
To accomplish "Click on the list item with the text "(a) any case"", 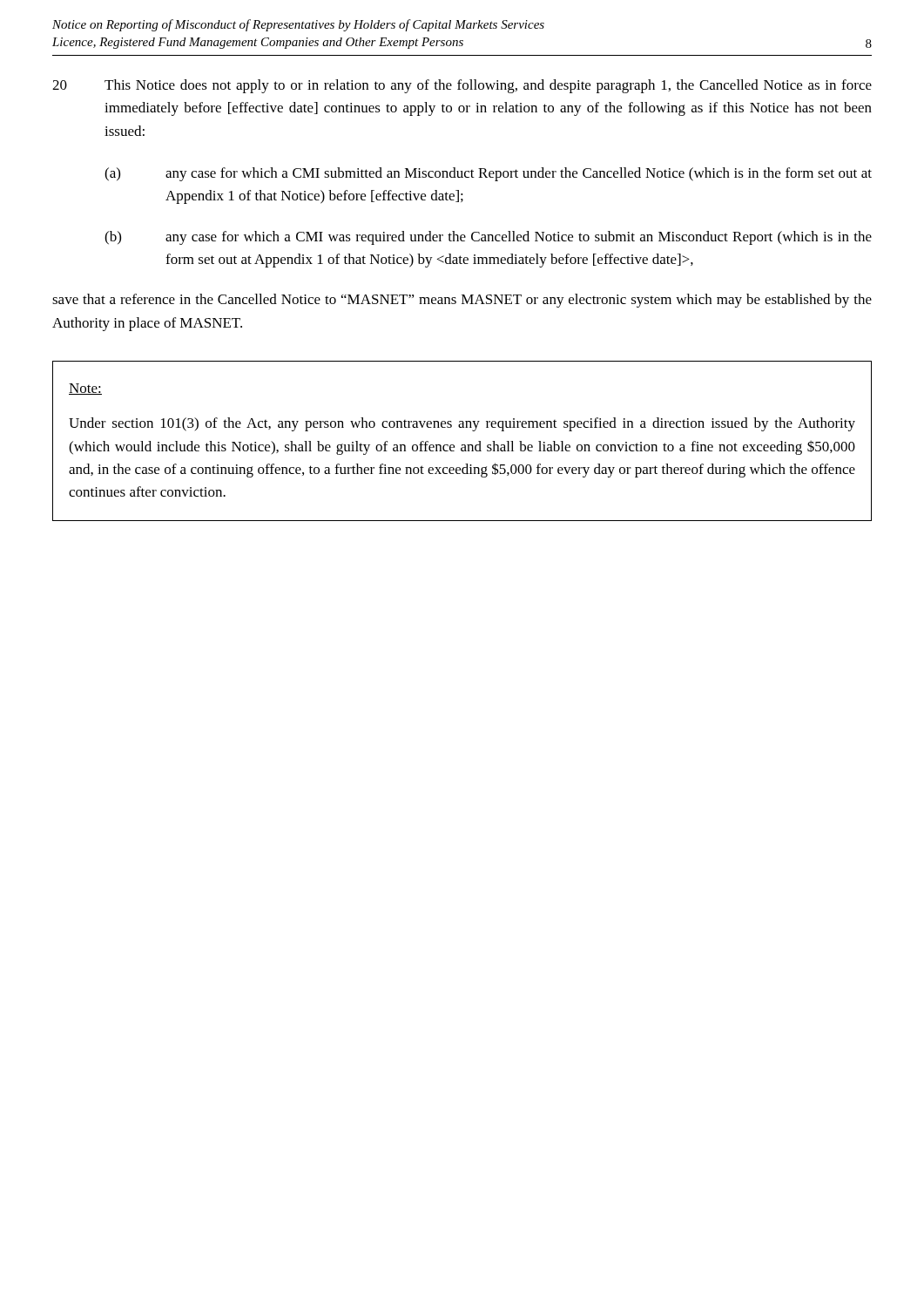I will point(488,185).
